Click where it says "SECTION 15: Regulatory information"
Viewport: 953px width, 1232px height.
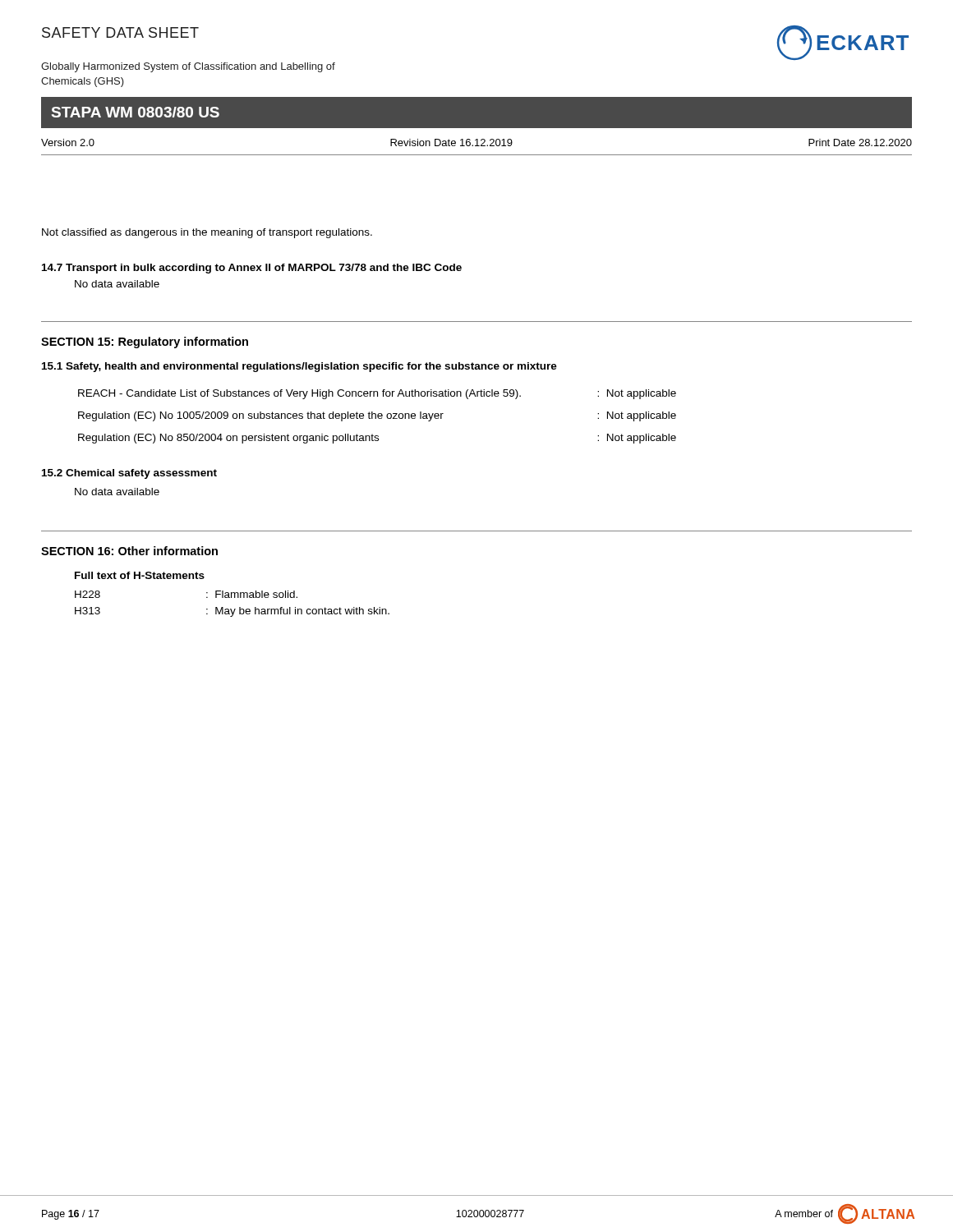(x=145, y=342)
